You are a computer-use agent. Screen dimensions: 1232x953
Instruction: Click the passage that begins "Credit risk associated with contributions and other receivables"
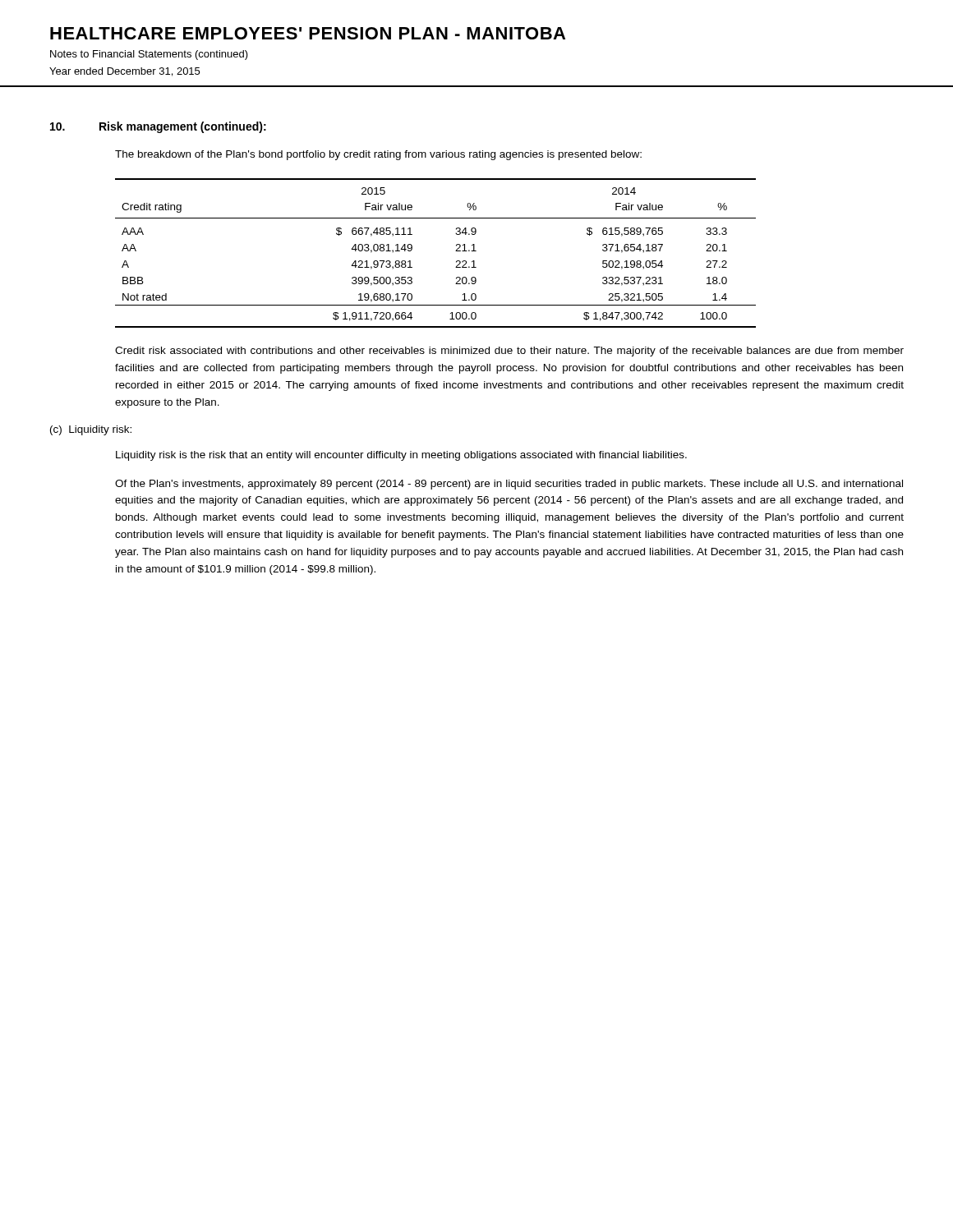click(x=509, y=376)
